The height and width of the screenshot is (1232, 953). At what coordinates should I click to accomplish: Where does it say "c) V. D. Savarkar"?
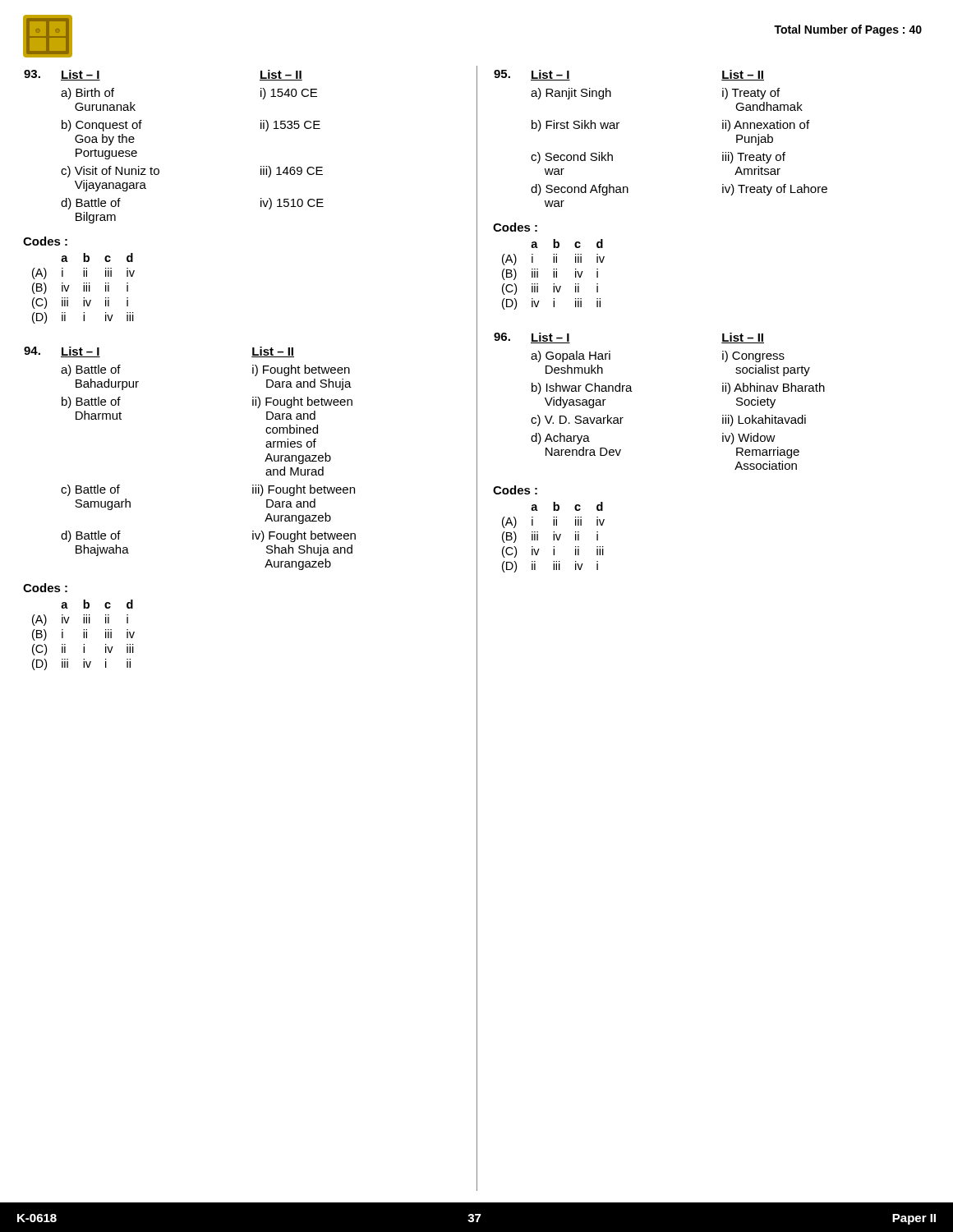[577, 419]
